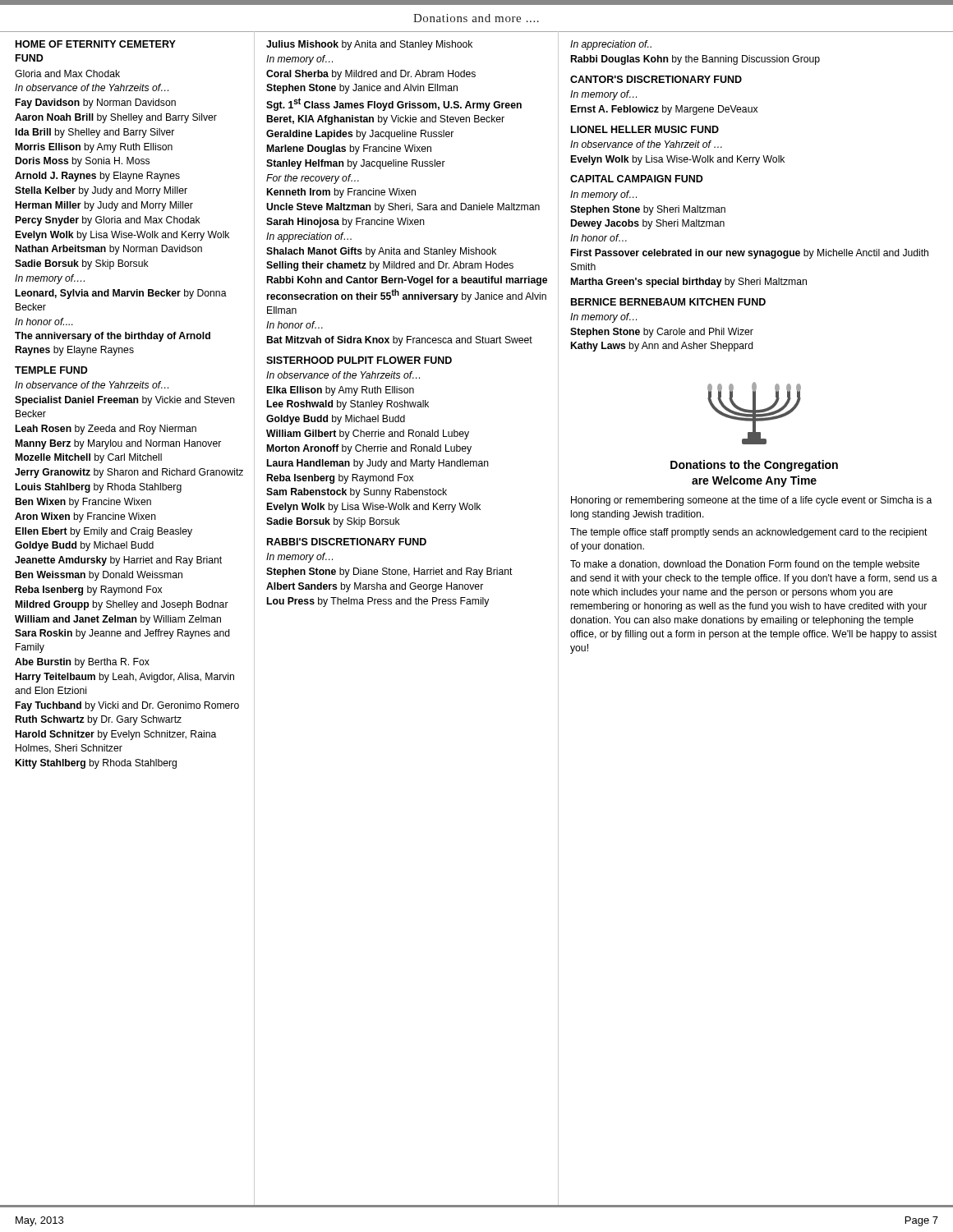953x1232 pixels.
Task: Point to the region starting "LIONEL HELLER MUSIC FUND"
Action: [x=645, y=129]
